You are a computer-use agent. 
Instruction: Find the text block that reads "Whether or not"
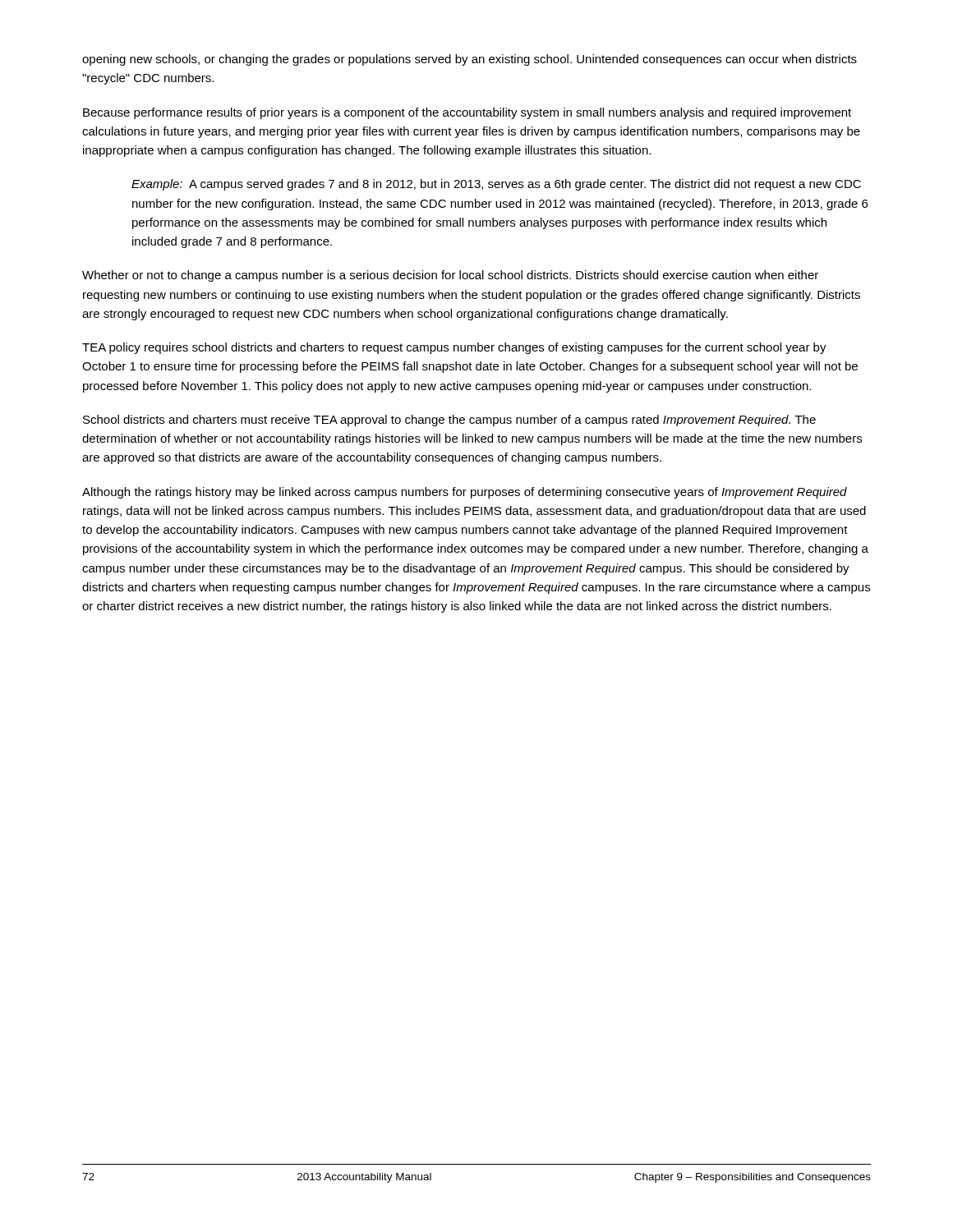pyautogui.click(x=471, y=294)
